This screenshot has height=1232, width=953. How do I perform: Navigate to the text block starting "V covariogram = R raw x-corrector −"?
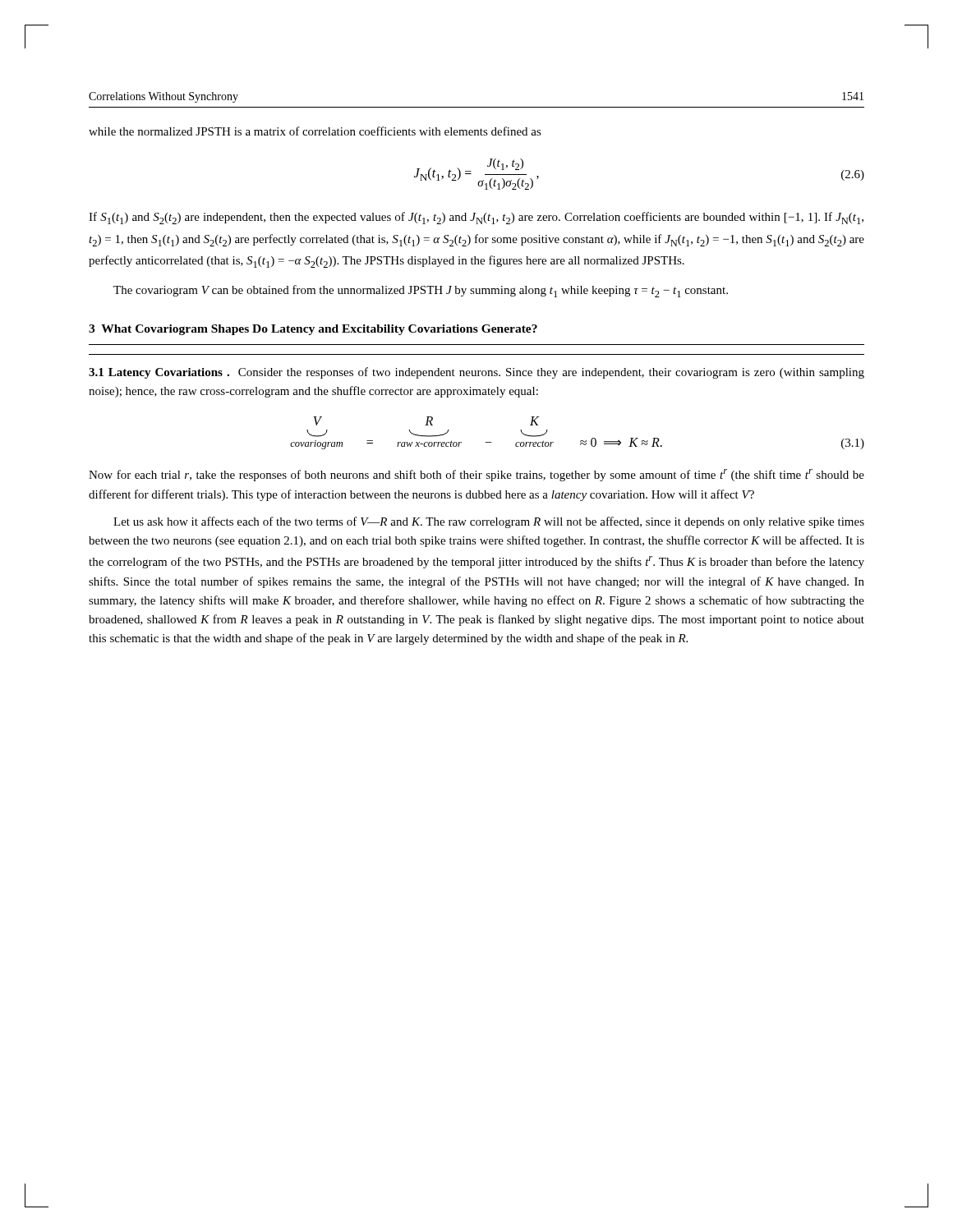click(577, 432)
